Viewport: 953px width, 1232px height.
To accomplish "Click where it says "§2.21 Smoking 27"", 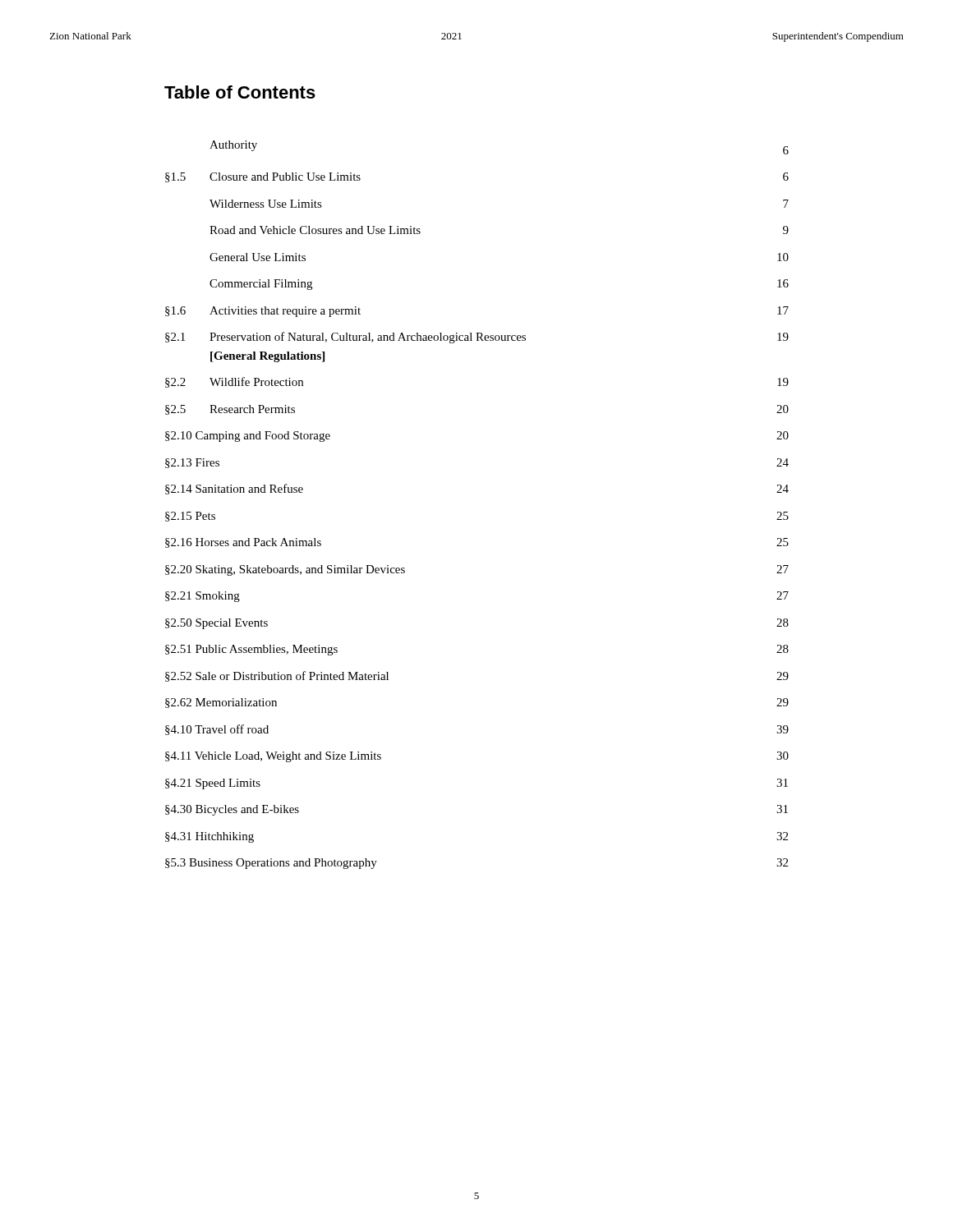I will pos(198,596).
